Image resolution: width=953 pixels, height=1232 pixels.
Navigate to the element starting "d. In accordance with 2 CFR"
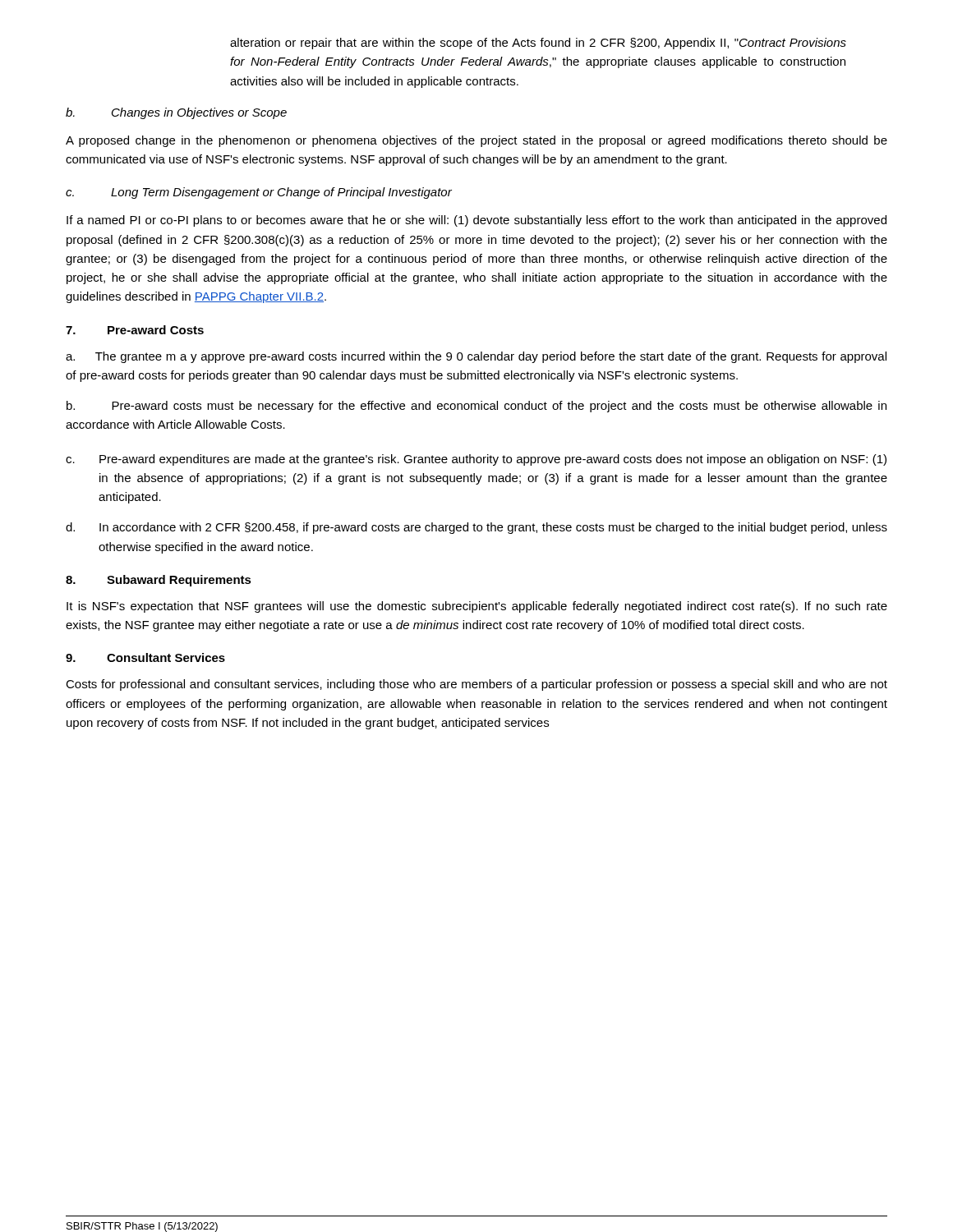pyautogui.click(x=476, y=537)
